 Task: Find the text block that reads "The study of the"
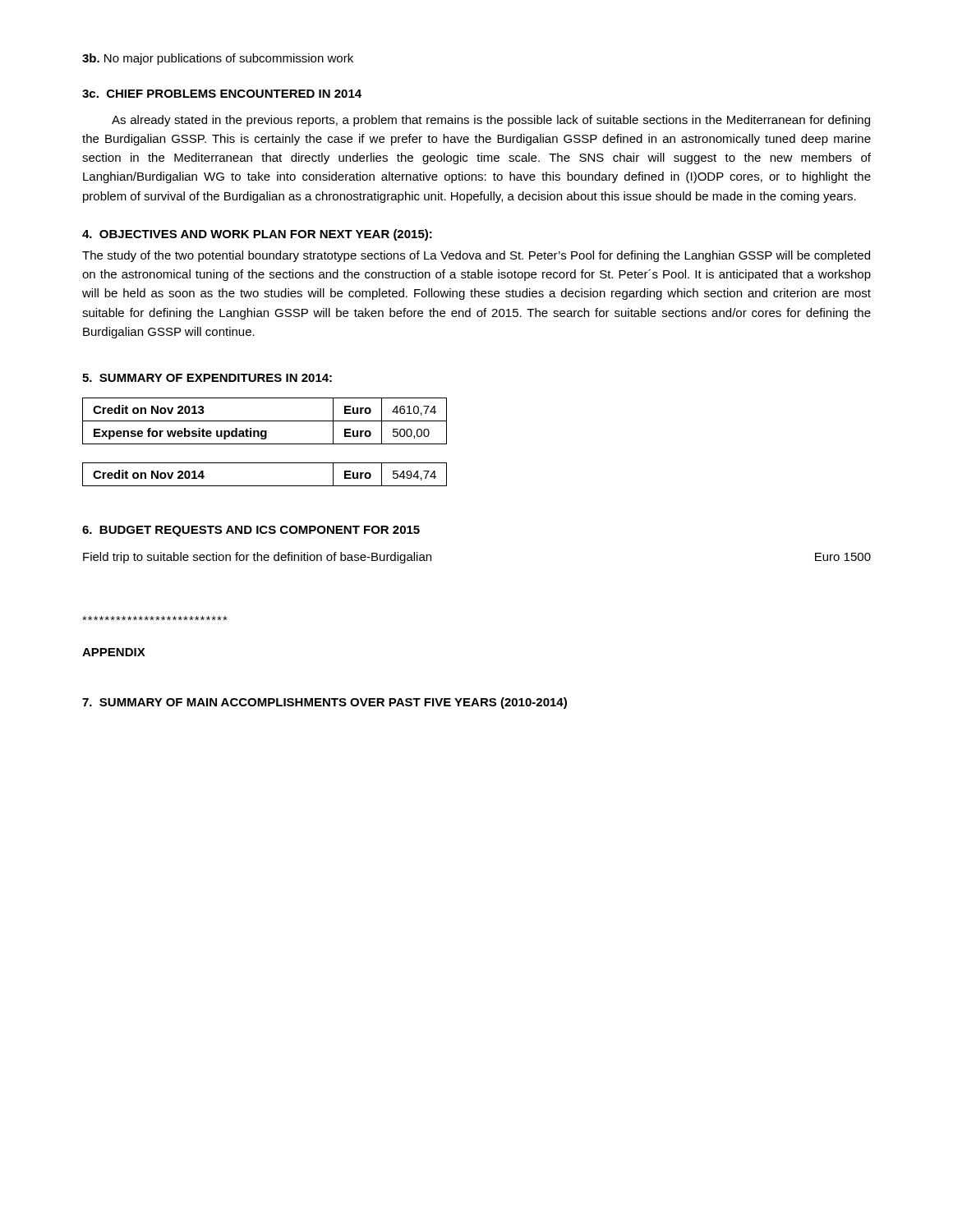pos(476,293)
